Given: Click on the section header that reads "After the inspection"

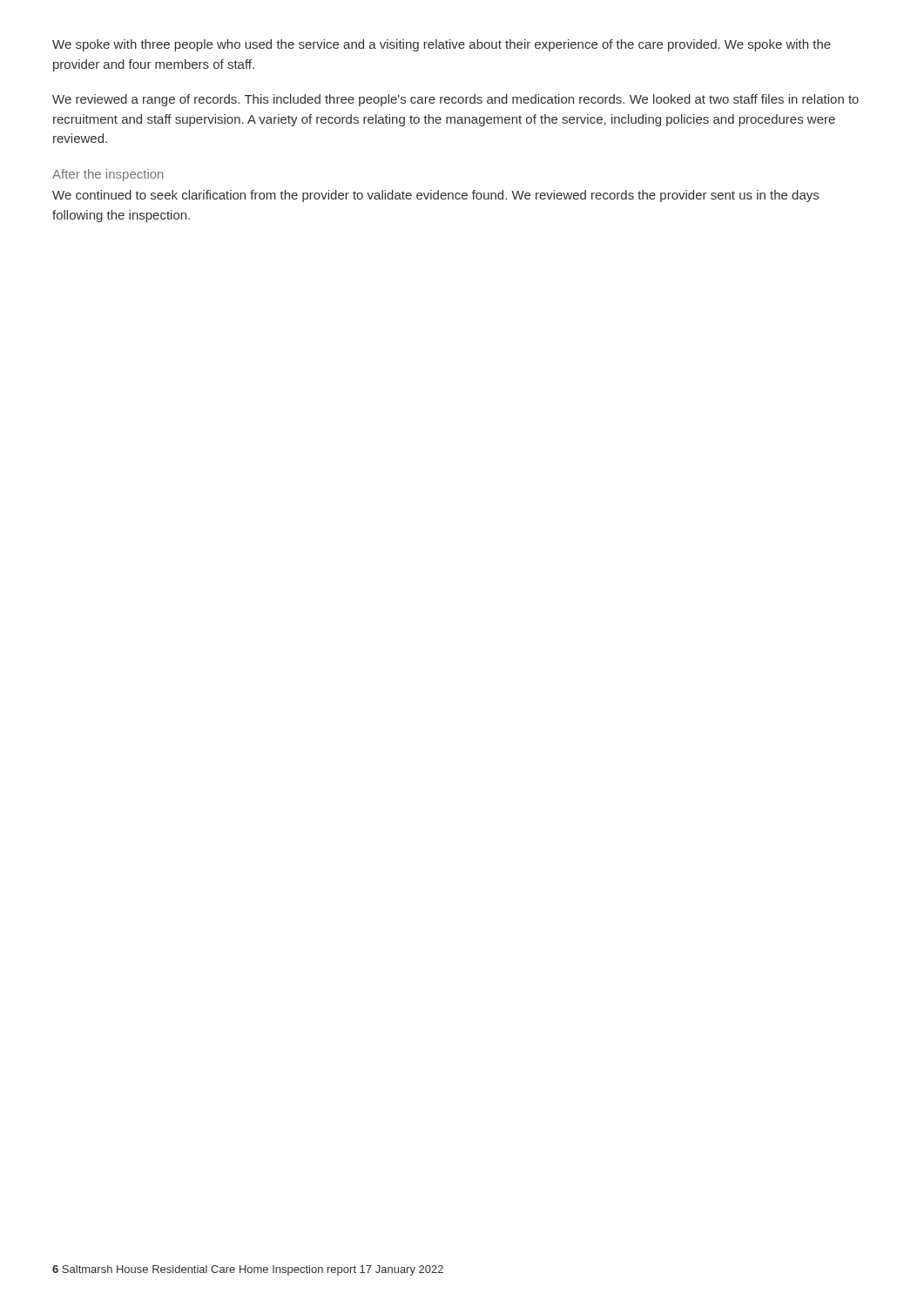Looking at the screenshot, I should click(x=108, y=173).
